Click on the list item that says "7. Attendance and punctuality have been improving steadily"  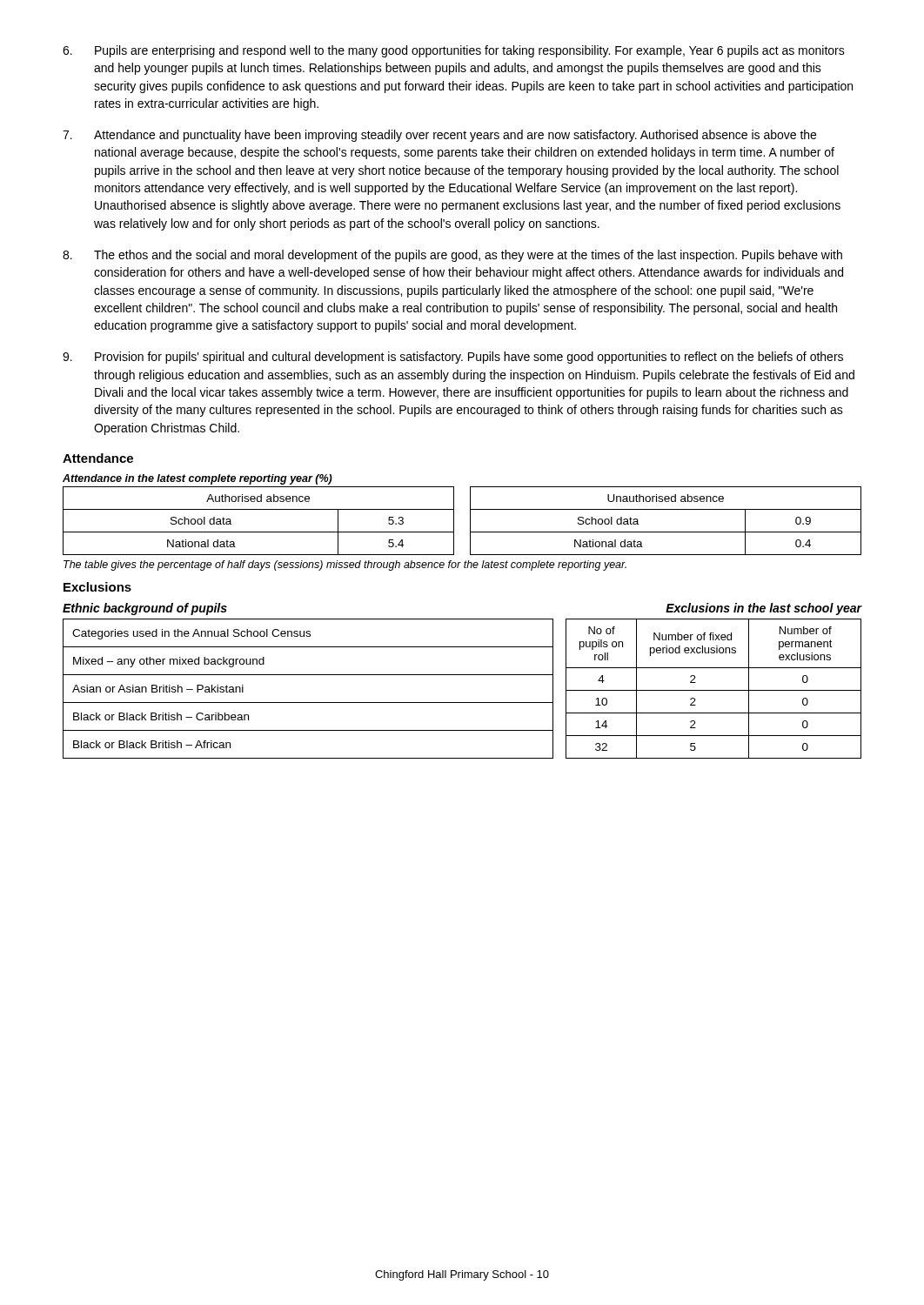[462, 179]
